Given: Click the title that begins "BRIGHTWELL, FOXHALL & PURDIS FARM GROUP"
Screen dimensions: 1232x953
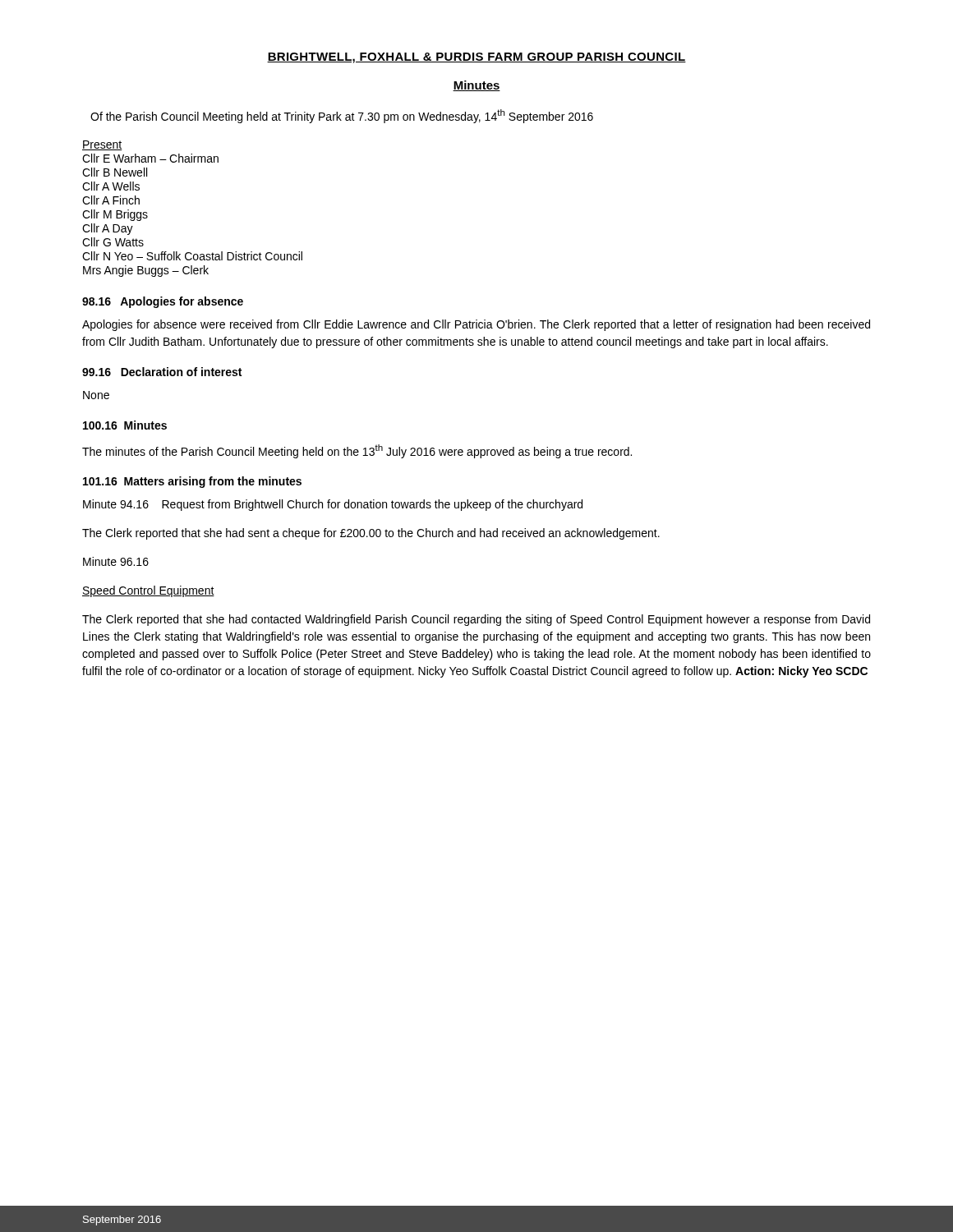Looking at the screenshot, I should 476,56.
